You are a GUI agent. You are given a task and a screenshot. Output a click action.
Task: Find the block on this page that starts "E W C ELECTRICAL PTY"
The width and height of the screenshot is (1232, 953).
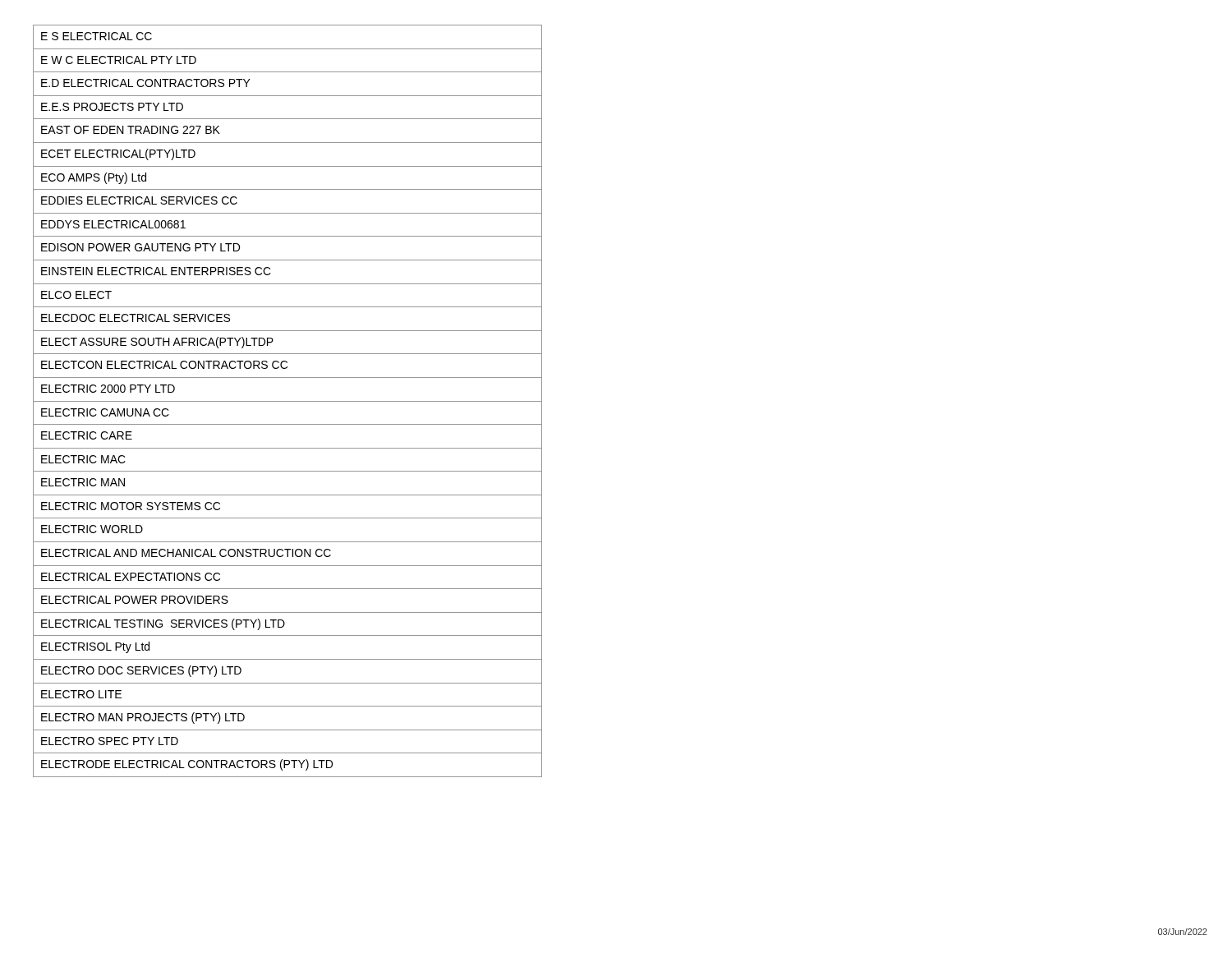[x=287, y=60]
